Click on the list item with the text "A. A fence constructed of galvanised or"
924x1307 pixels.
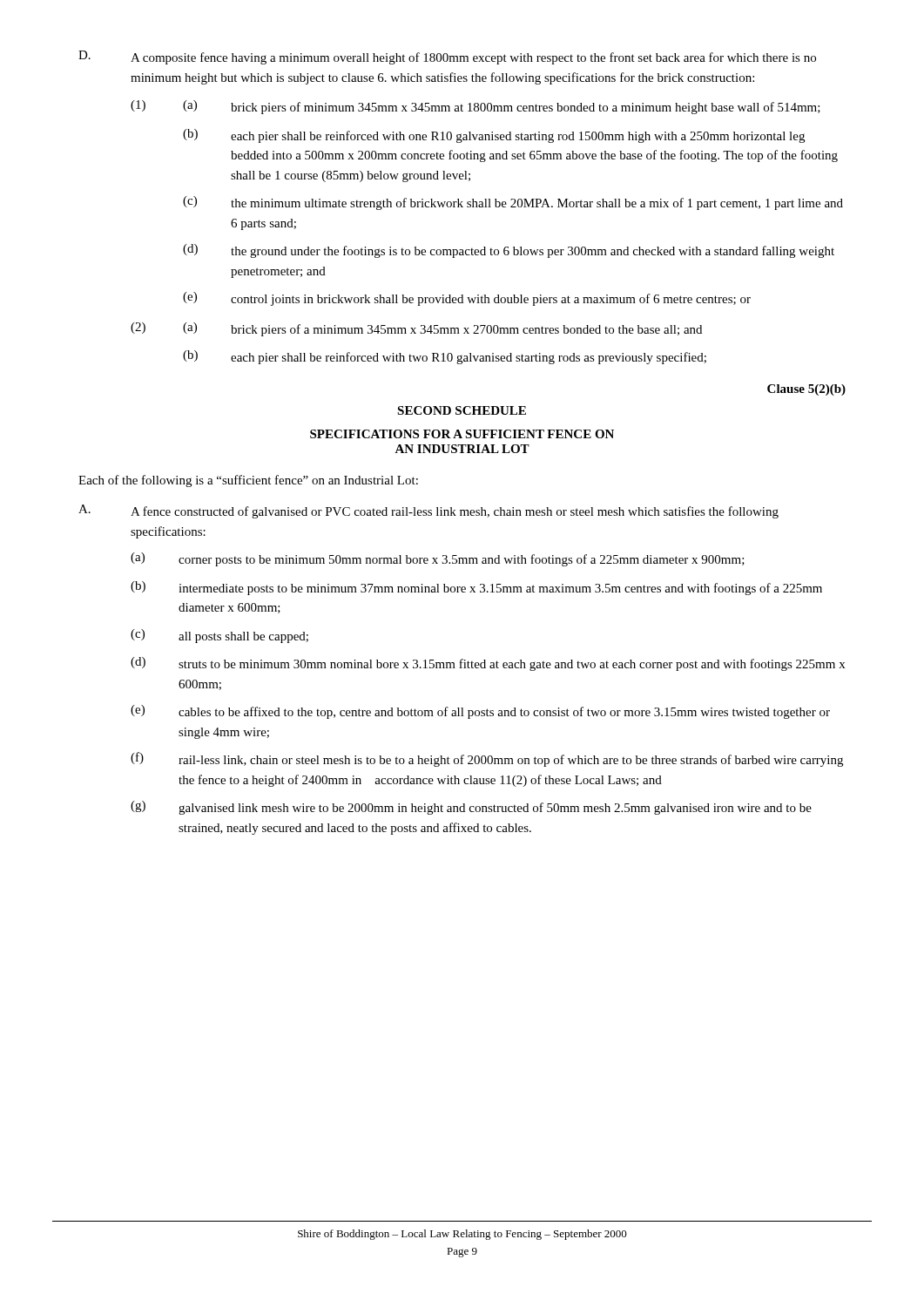462,521
